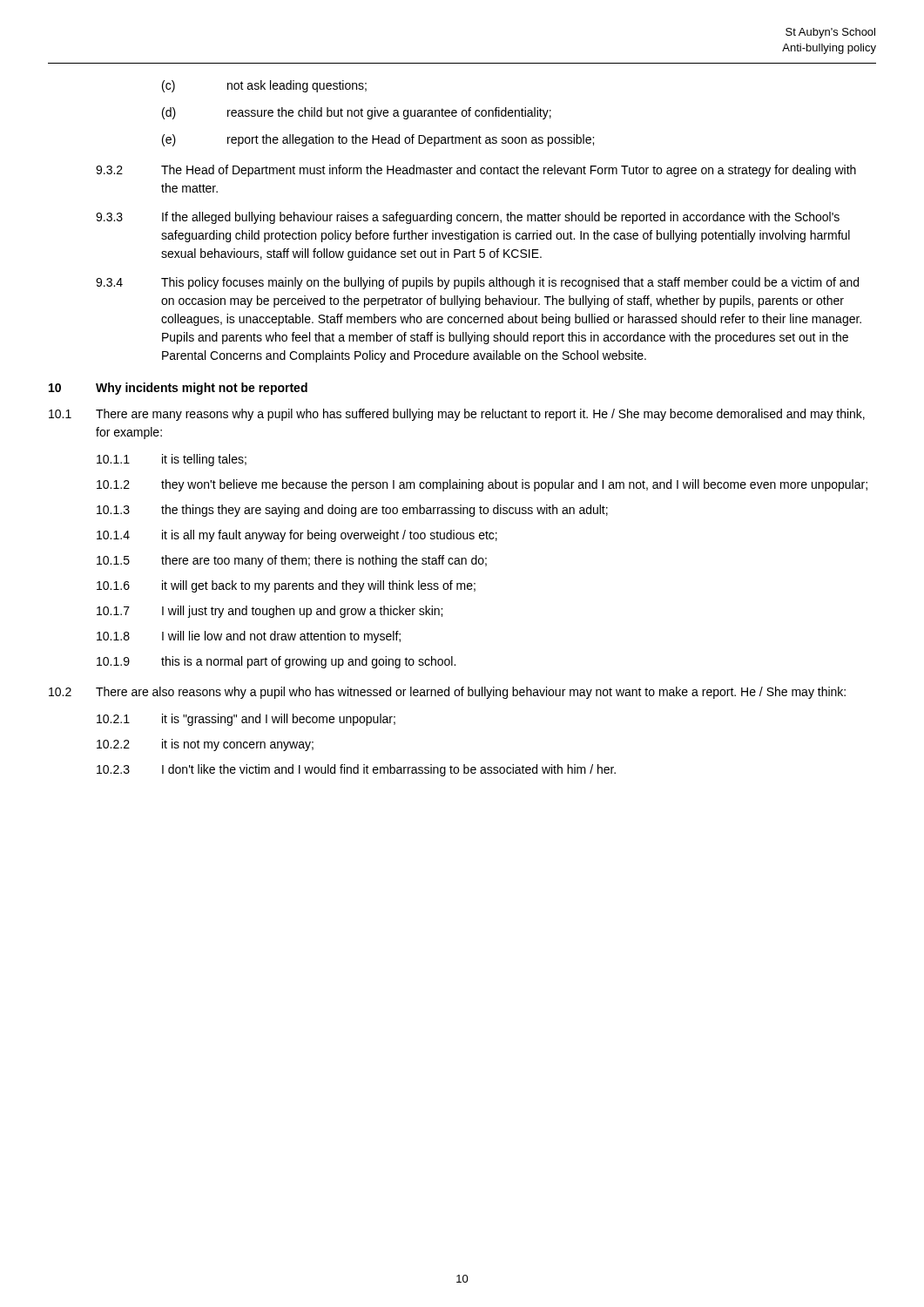Select the text starting "10.2.1 it is "grassing" and I will become"
Image resolution: width=924 pixels, height=1307 pixels.
point(246,720)
